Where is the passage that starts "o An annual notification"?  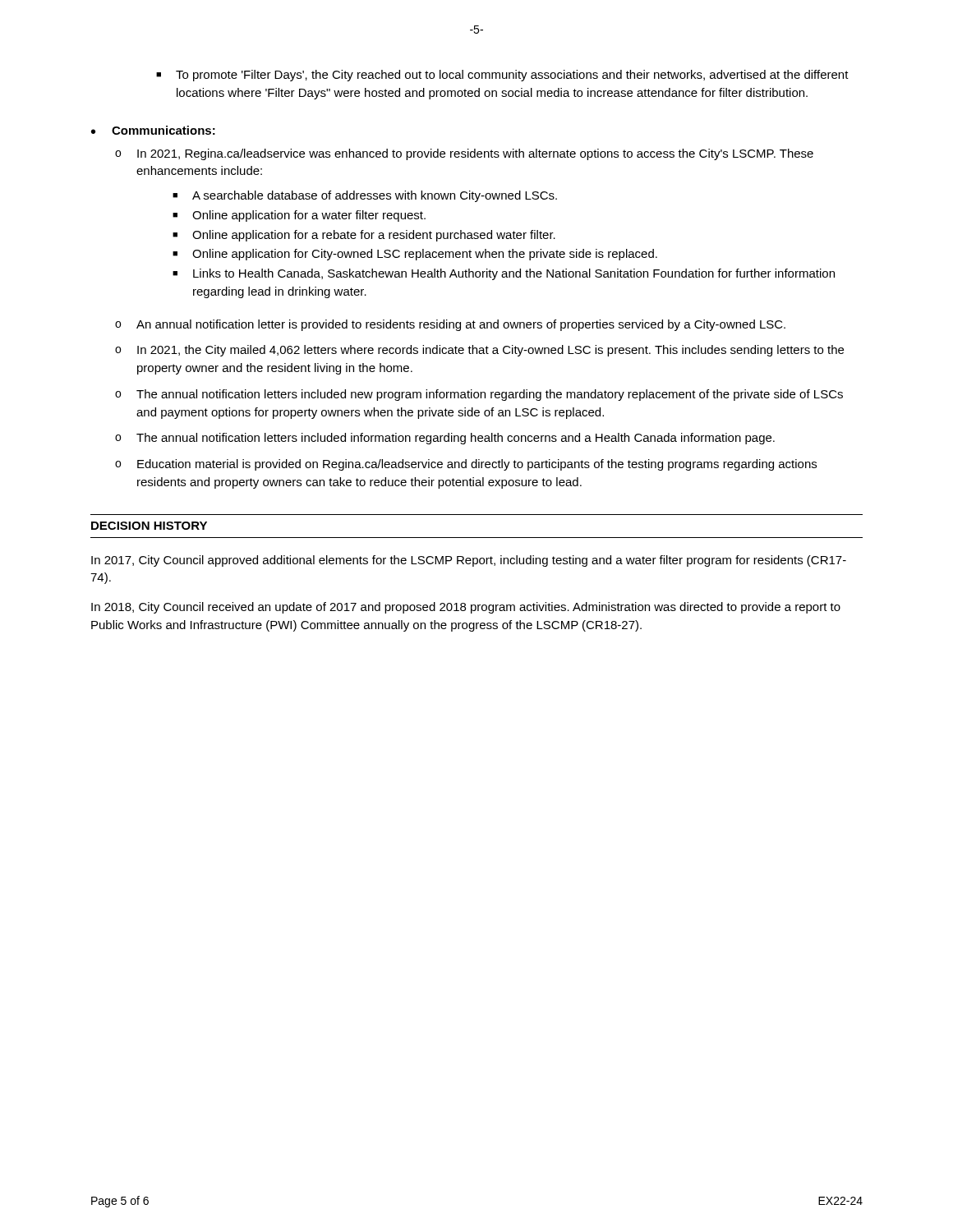click(451, 324)
